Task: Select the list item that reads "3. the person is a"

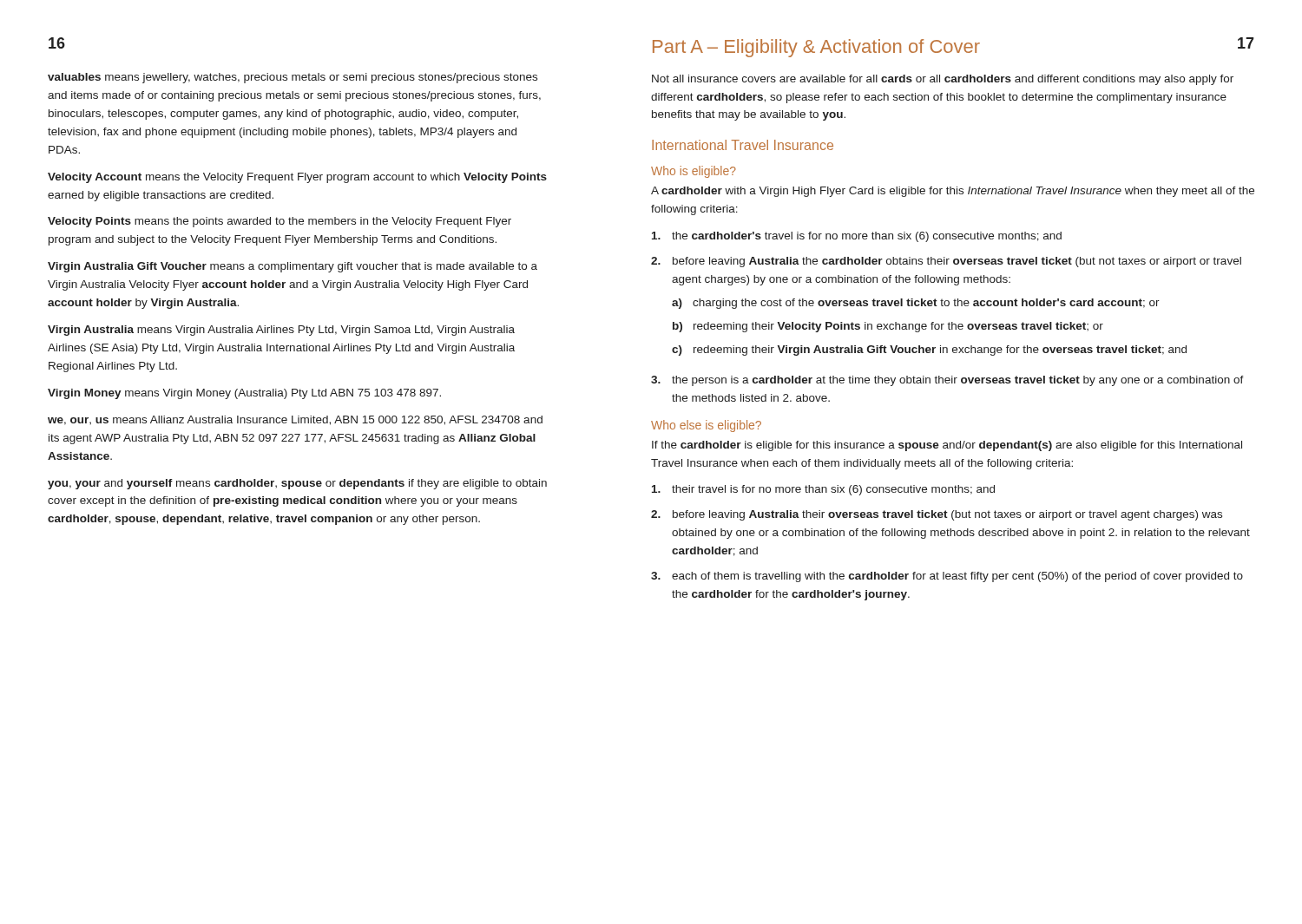Action: tap(955, 389)
